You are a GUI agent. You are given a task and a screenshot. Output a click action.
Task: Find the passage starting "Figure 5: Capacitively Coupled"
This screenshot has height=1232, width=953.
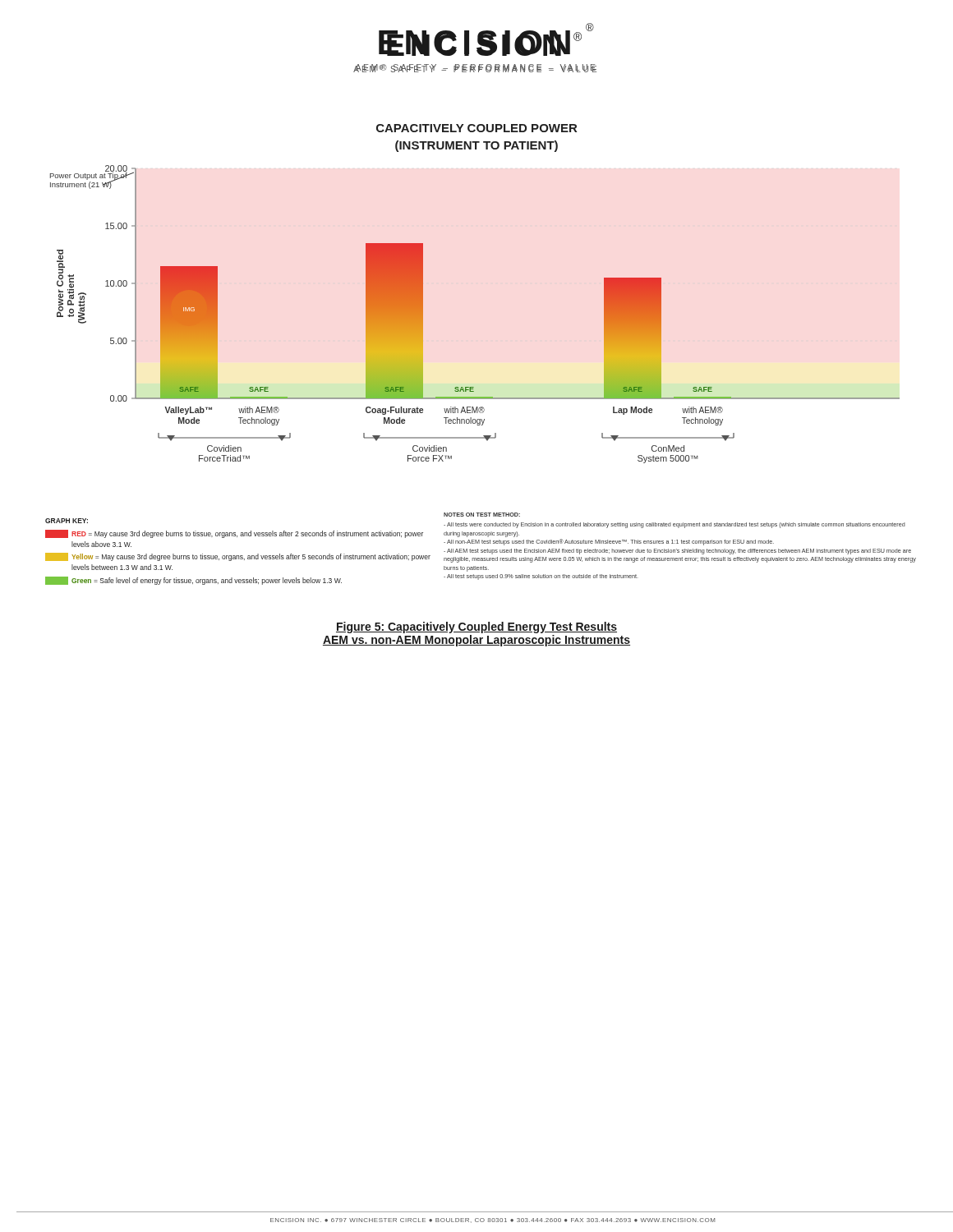(x=476, y=633)
